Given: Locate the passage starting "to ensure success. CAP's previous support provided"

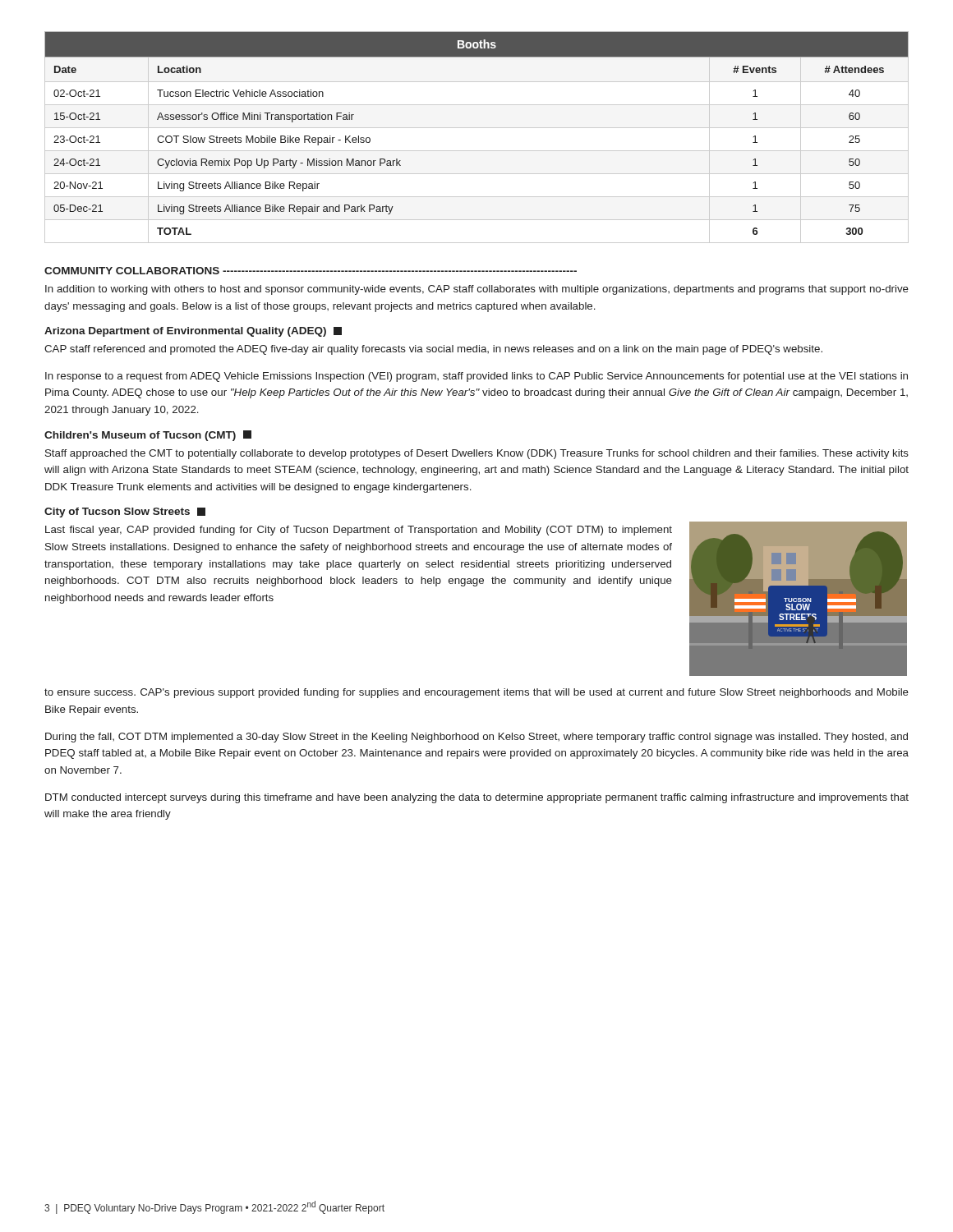Looking at the screenshot, I should (x=476, y=701).
